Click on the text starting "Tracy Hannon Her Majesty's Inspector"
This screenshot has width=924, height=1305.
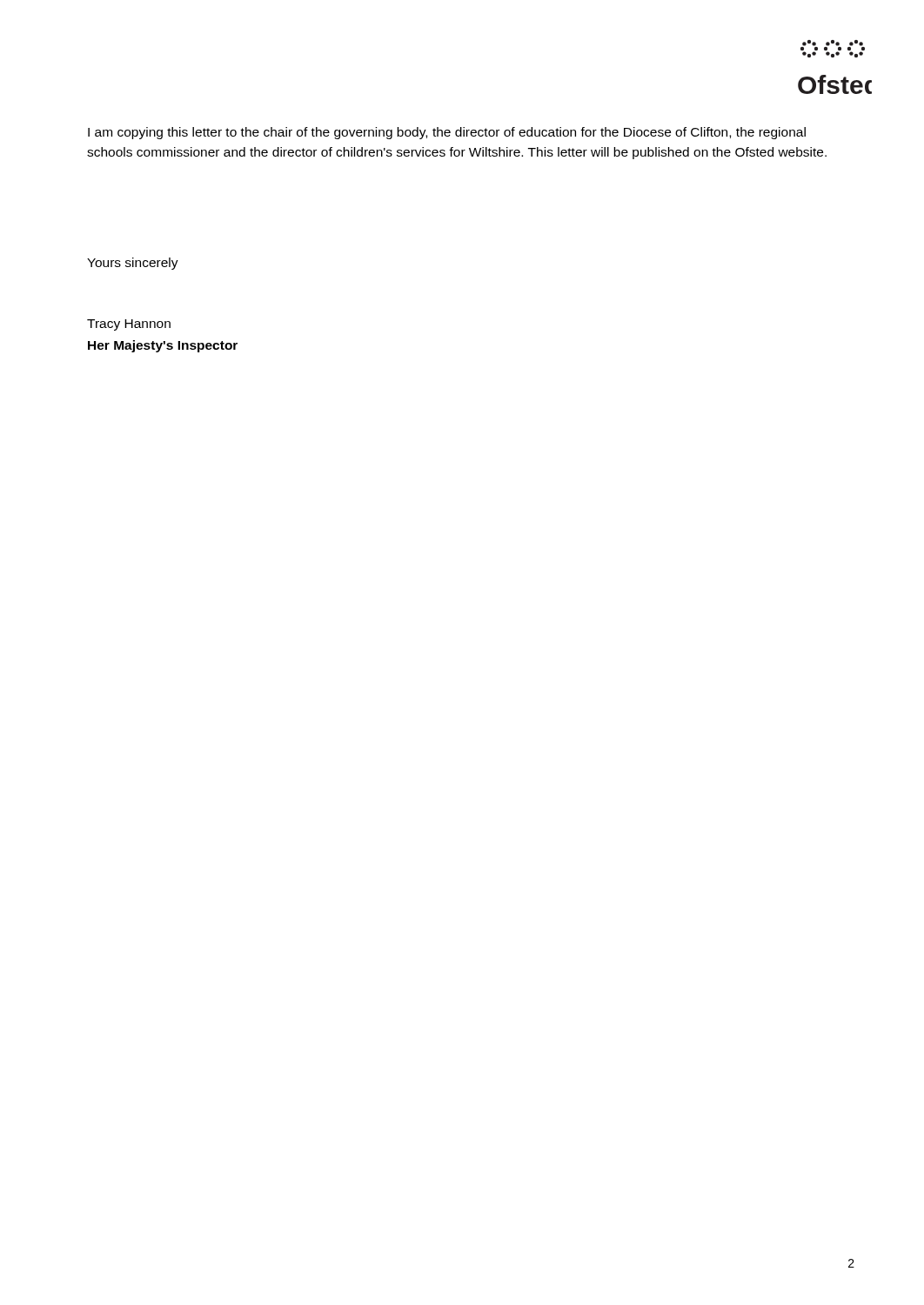162,334
